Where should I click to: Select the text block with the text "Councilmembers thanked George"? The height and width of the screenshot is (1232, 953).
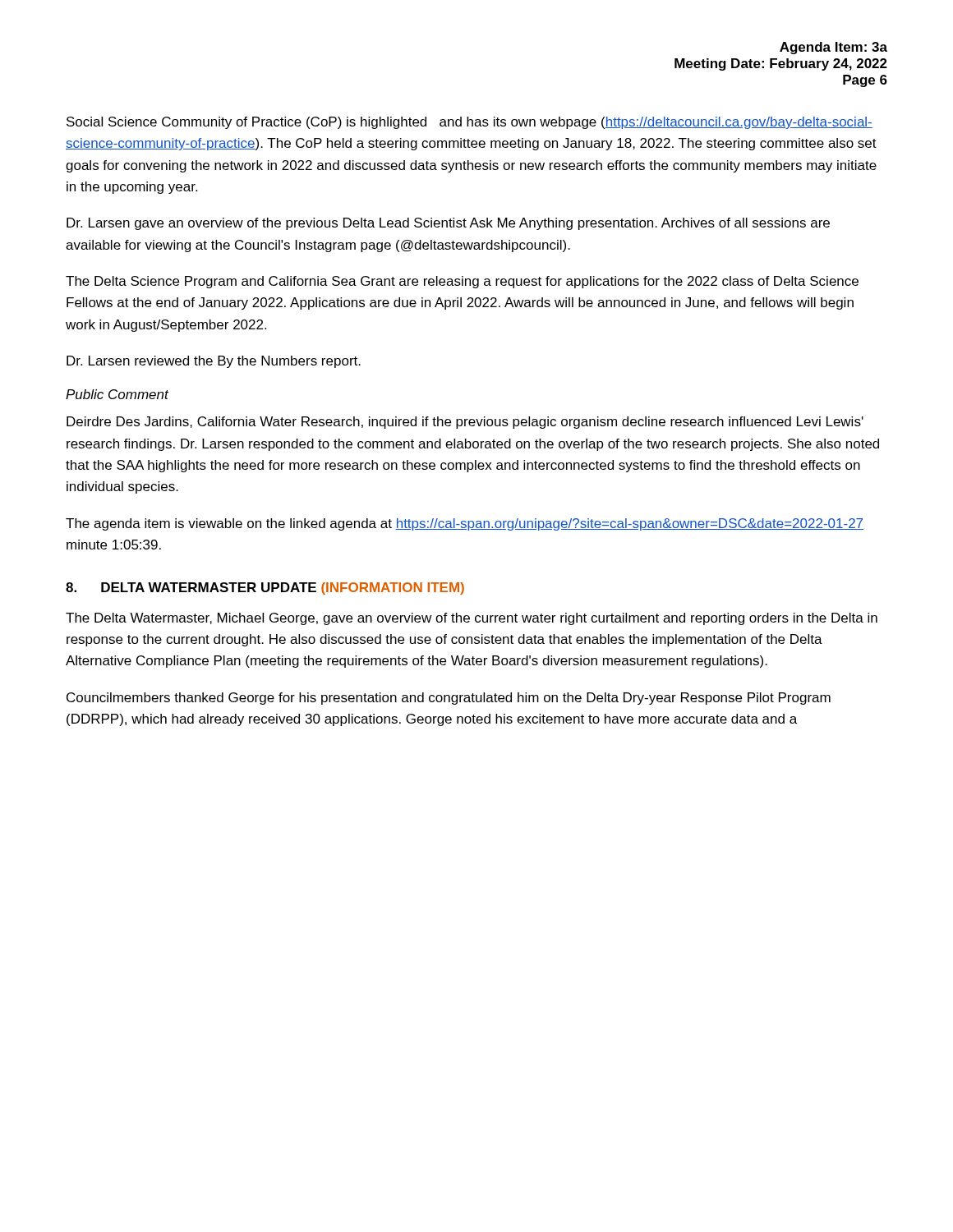(448, 708)
